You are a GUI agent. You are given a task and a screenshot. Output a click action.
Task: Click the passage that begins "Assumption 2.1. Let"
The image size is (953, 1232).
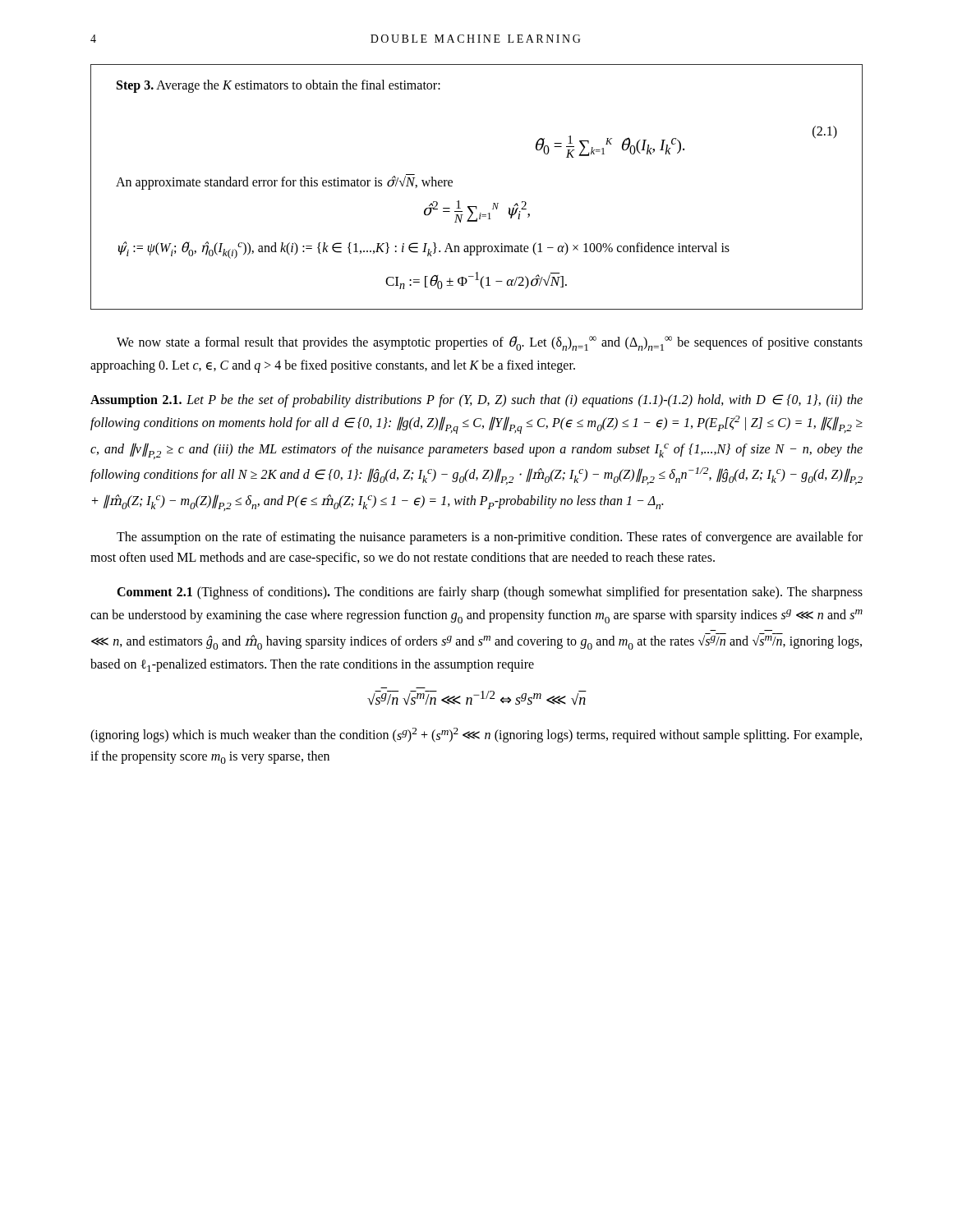(x=476, y=452)
